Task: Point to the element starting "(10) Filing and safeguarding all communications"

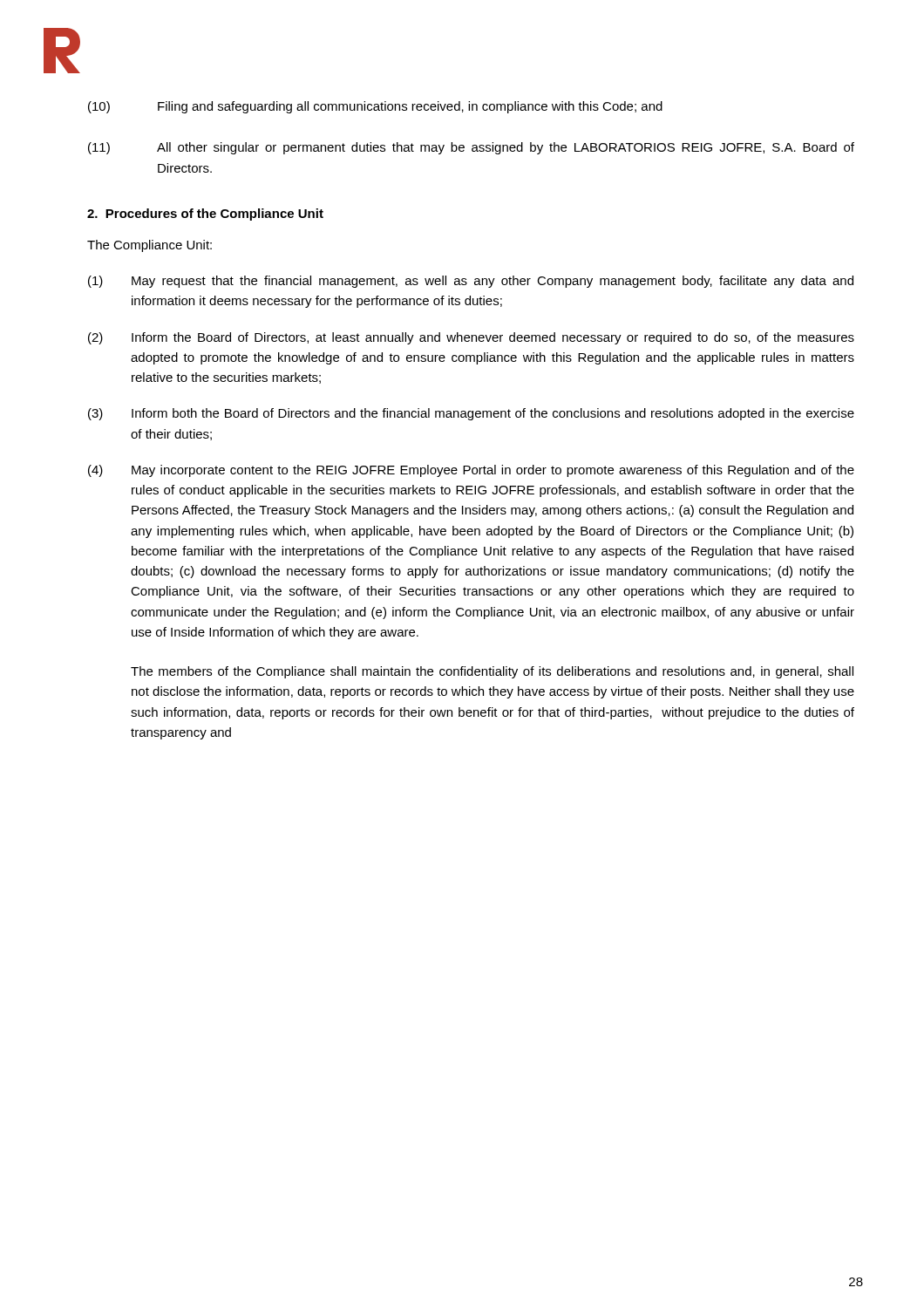Action: [471, 106]
